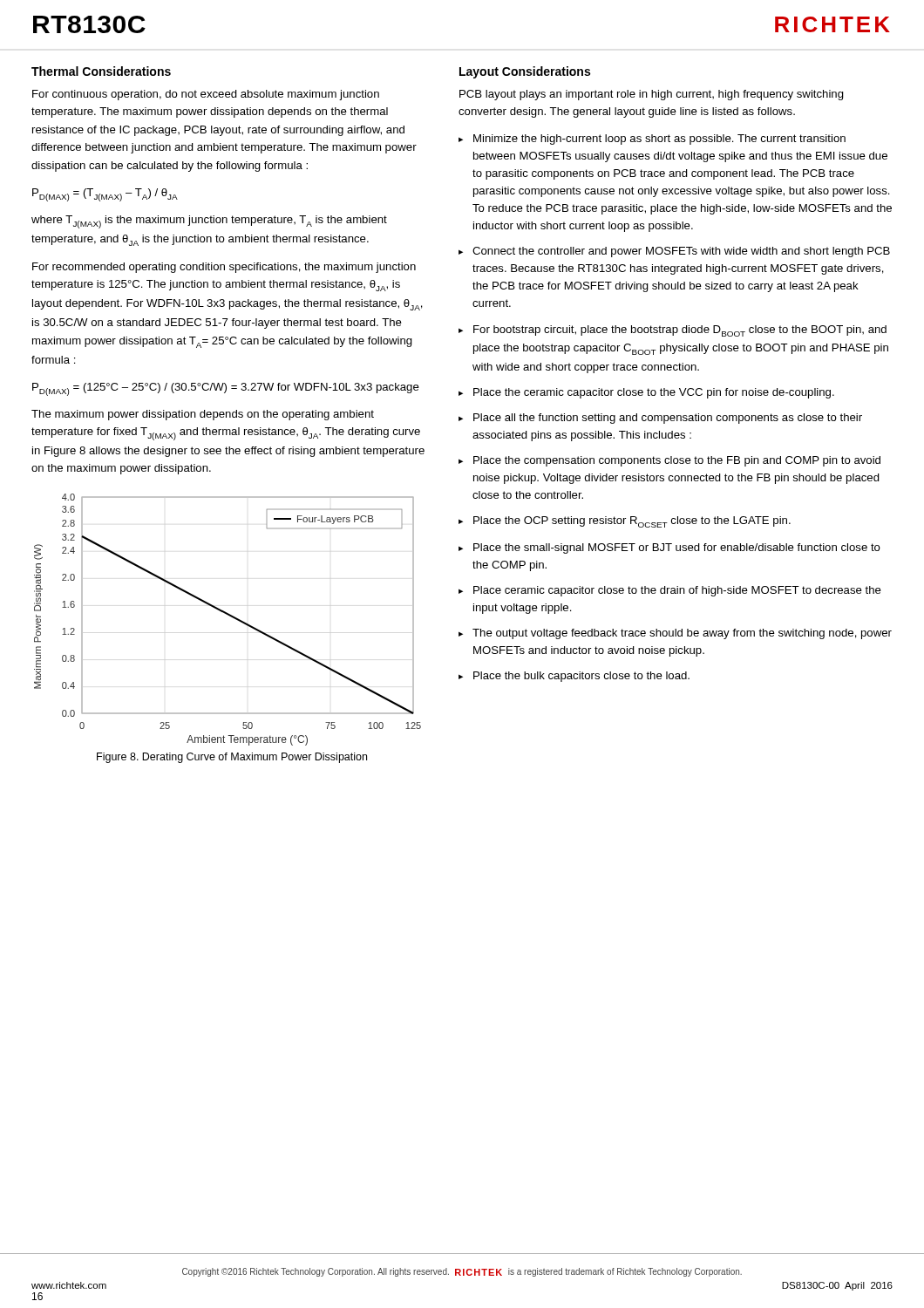Click the passage that begins "For continuous operation,"
The image size is (924, 1308).
click(224, 129)
